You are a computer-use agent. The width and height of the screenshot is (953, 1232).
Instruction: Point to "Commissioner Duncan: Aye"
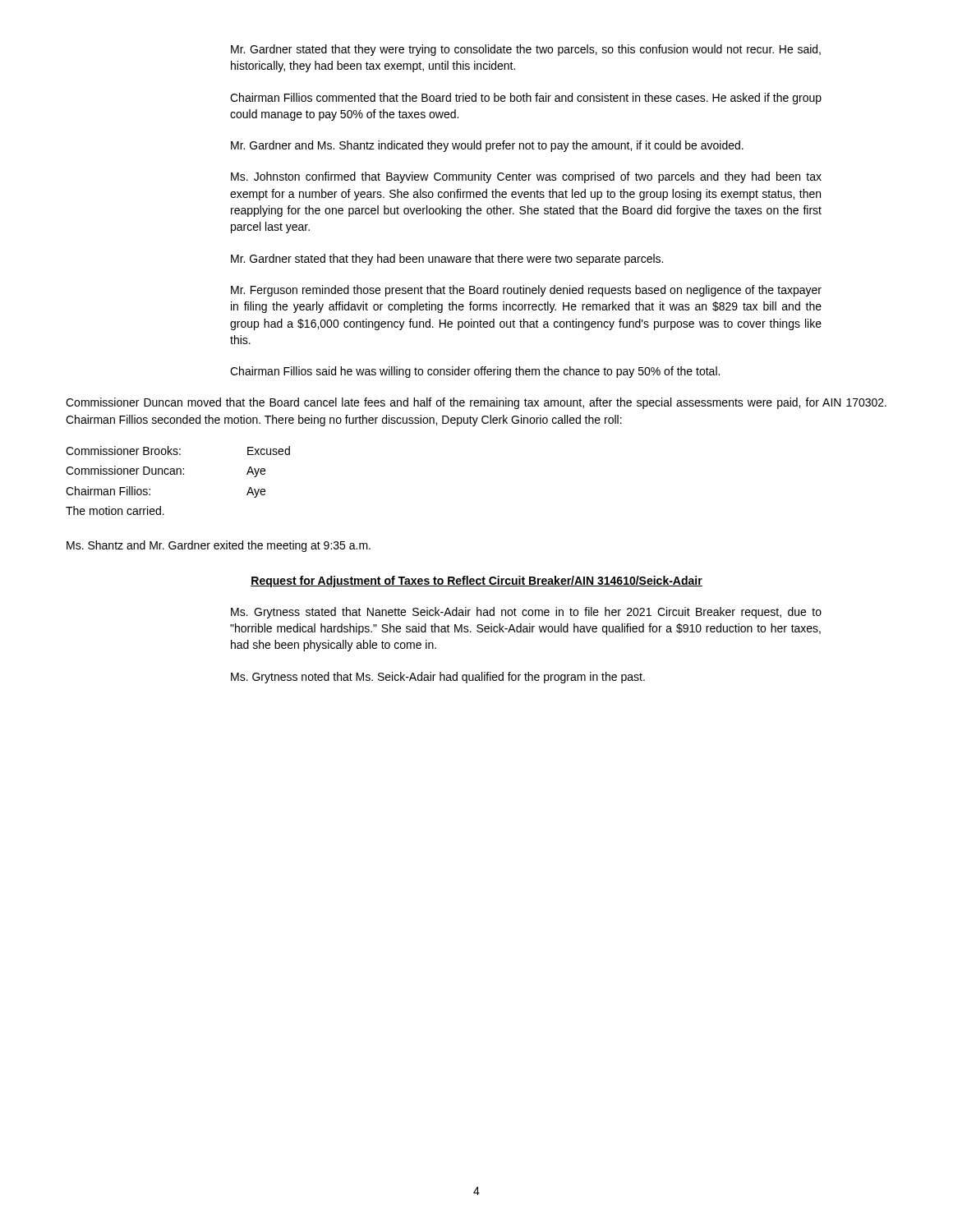point(166,471)
